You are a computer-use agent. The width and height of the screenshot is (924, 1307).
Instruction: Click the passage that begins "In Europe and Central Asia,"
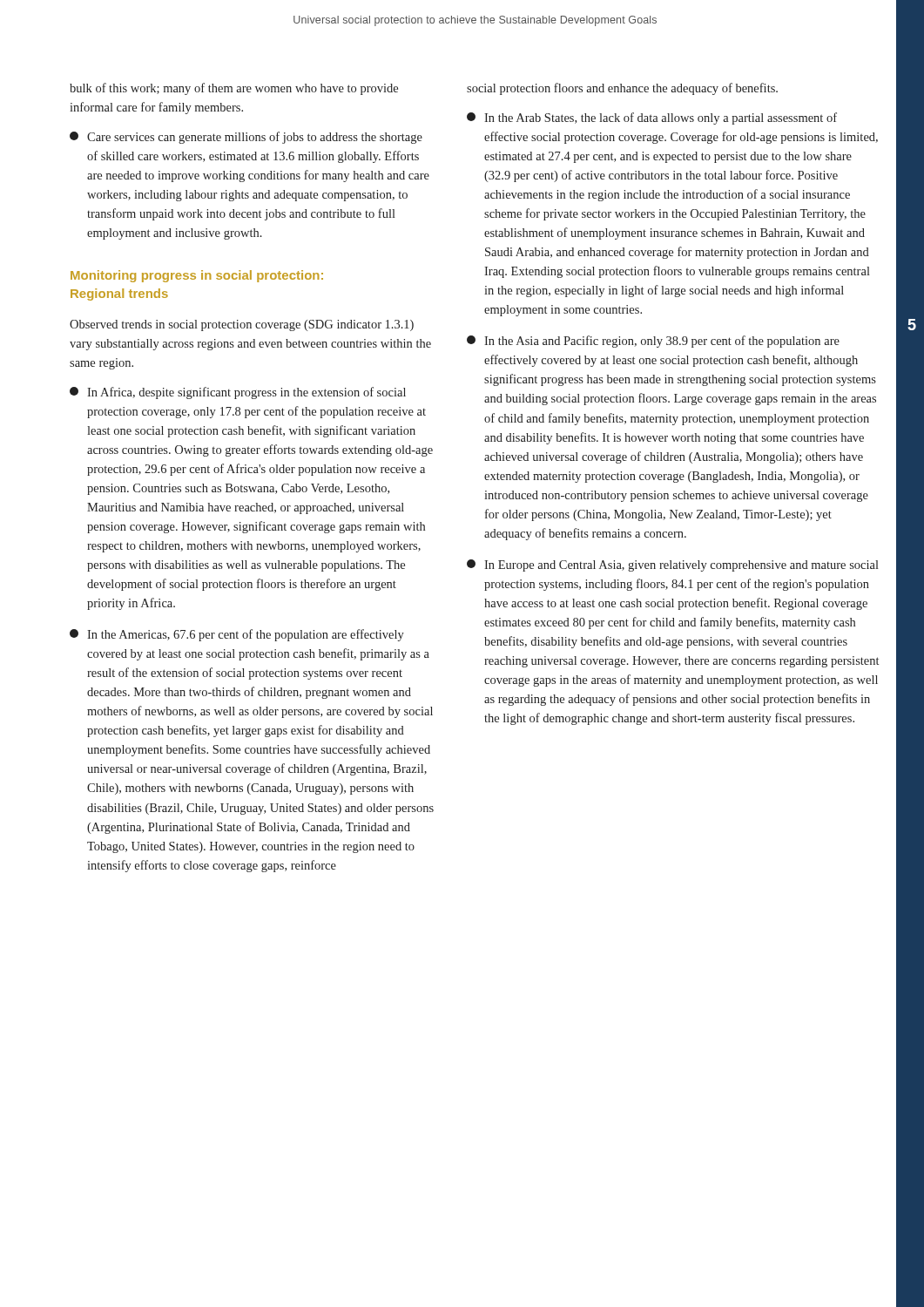pyautogui.click(x=673, y=641)
